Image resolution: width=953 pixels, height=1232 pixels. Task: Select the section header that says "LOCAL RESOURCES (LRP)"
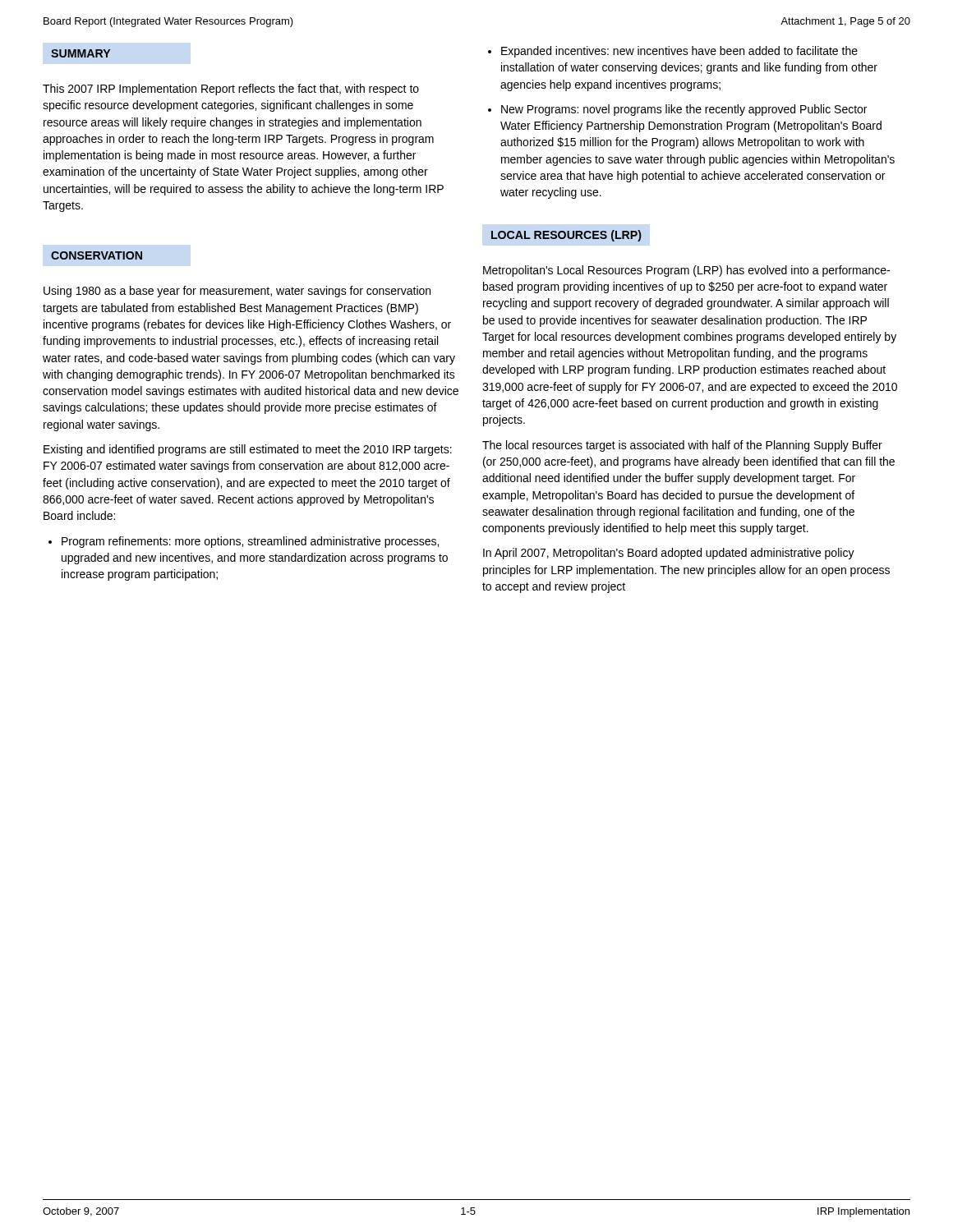(566, 235)
